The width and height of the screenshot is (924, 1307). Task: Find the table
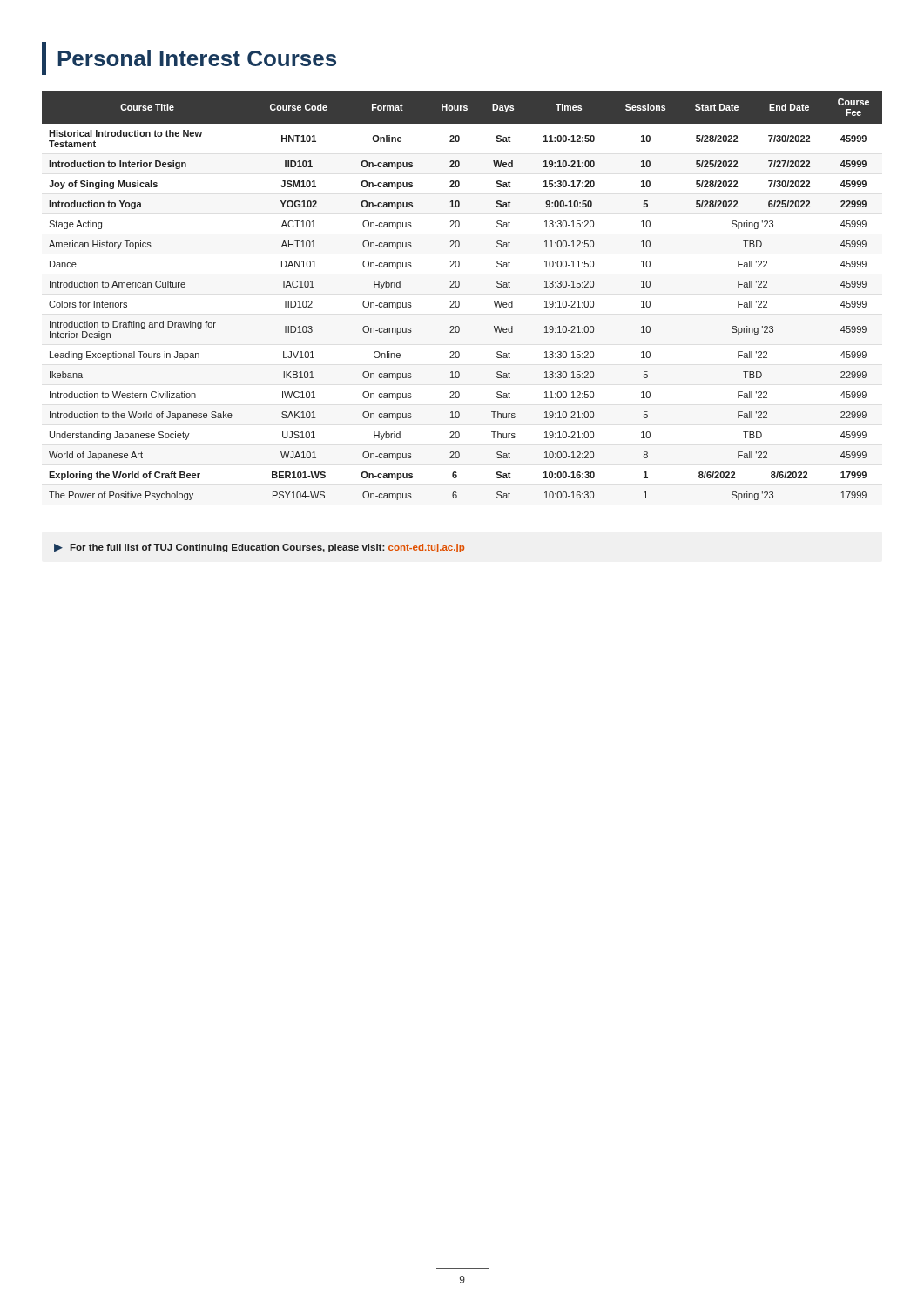pos(462,298)
